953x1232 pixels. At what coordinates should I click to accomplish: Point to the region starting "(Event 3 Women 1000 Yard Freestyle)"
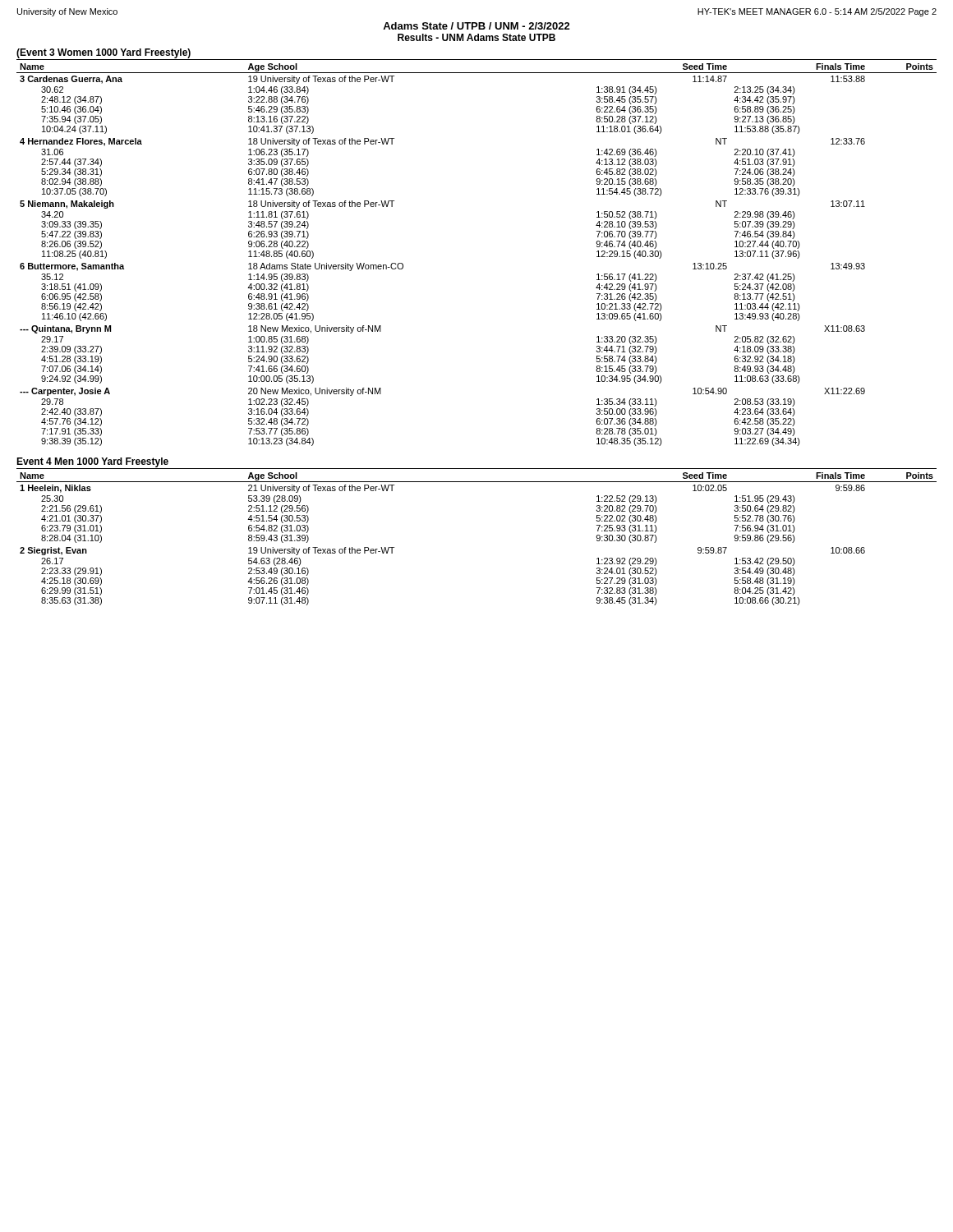click(x=104, y=53)
